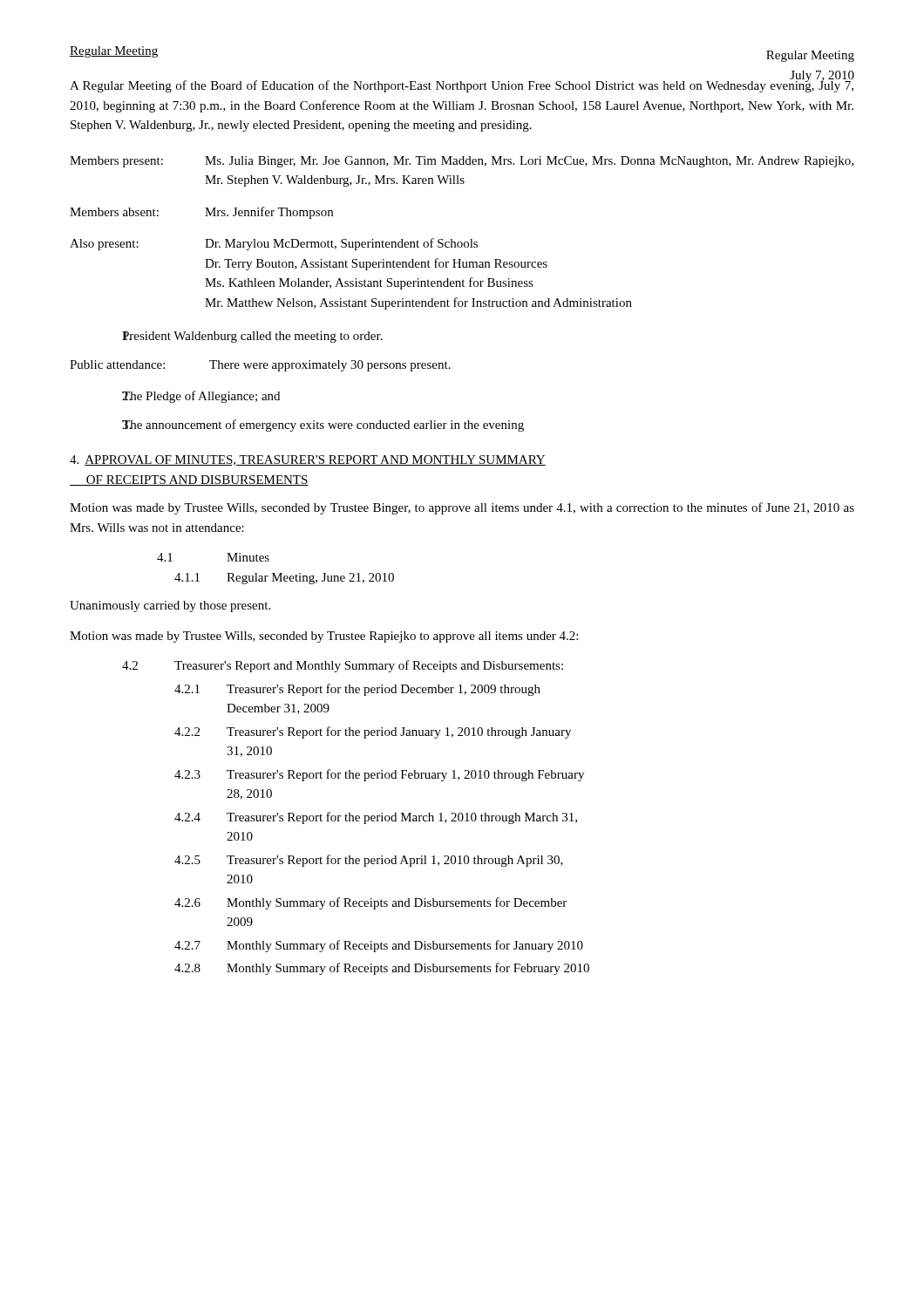The height and width of the screenshot is (1308, 924).
Task: Locate the passage starting "Unanimously carried by those present."
Action: click(171, 605)
